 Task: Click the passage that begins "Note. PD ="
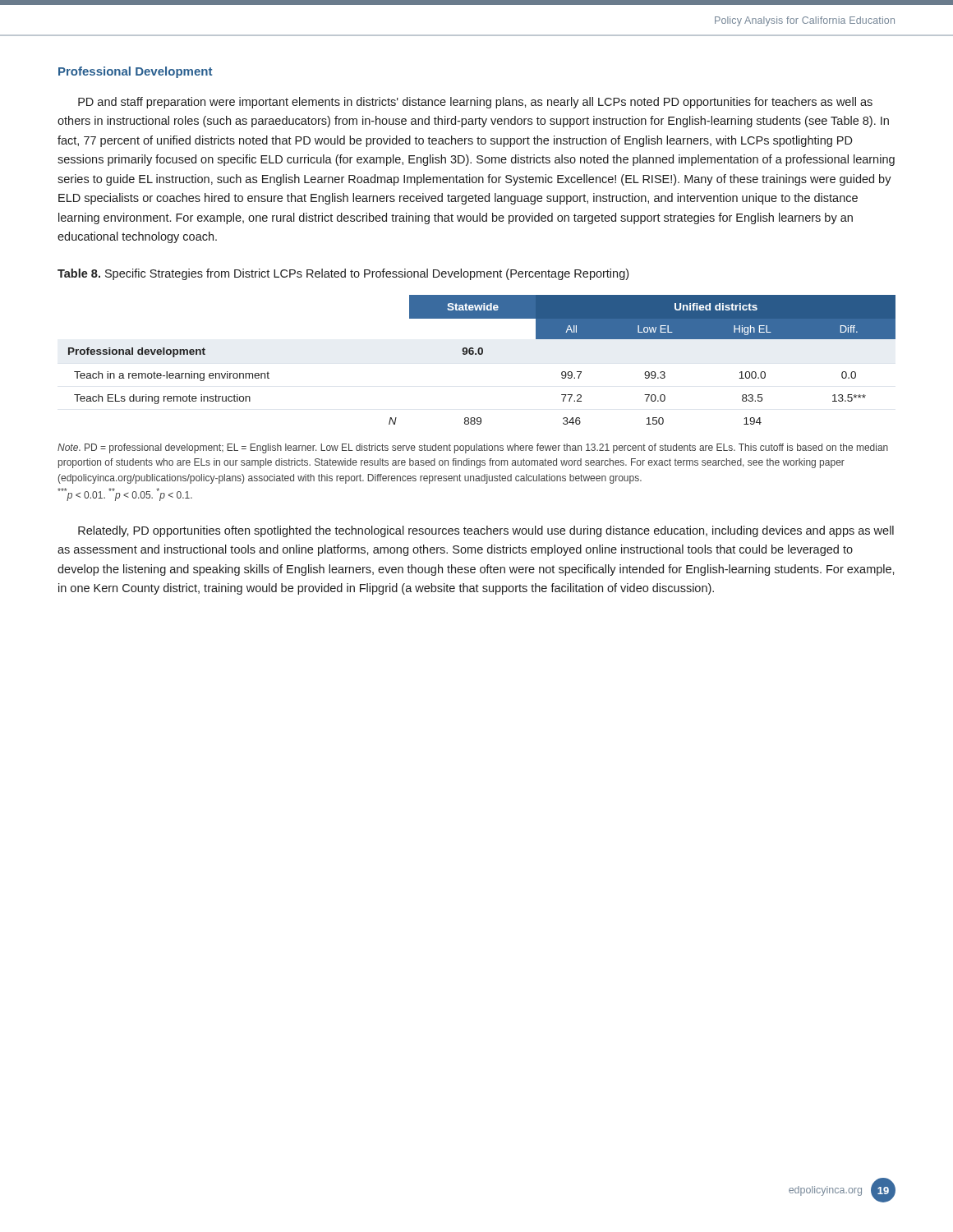(473, 471)
